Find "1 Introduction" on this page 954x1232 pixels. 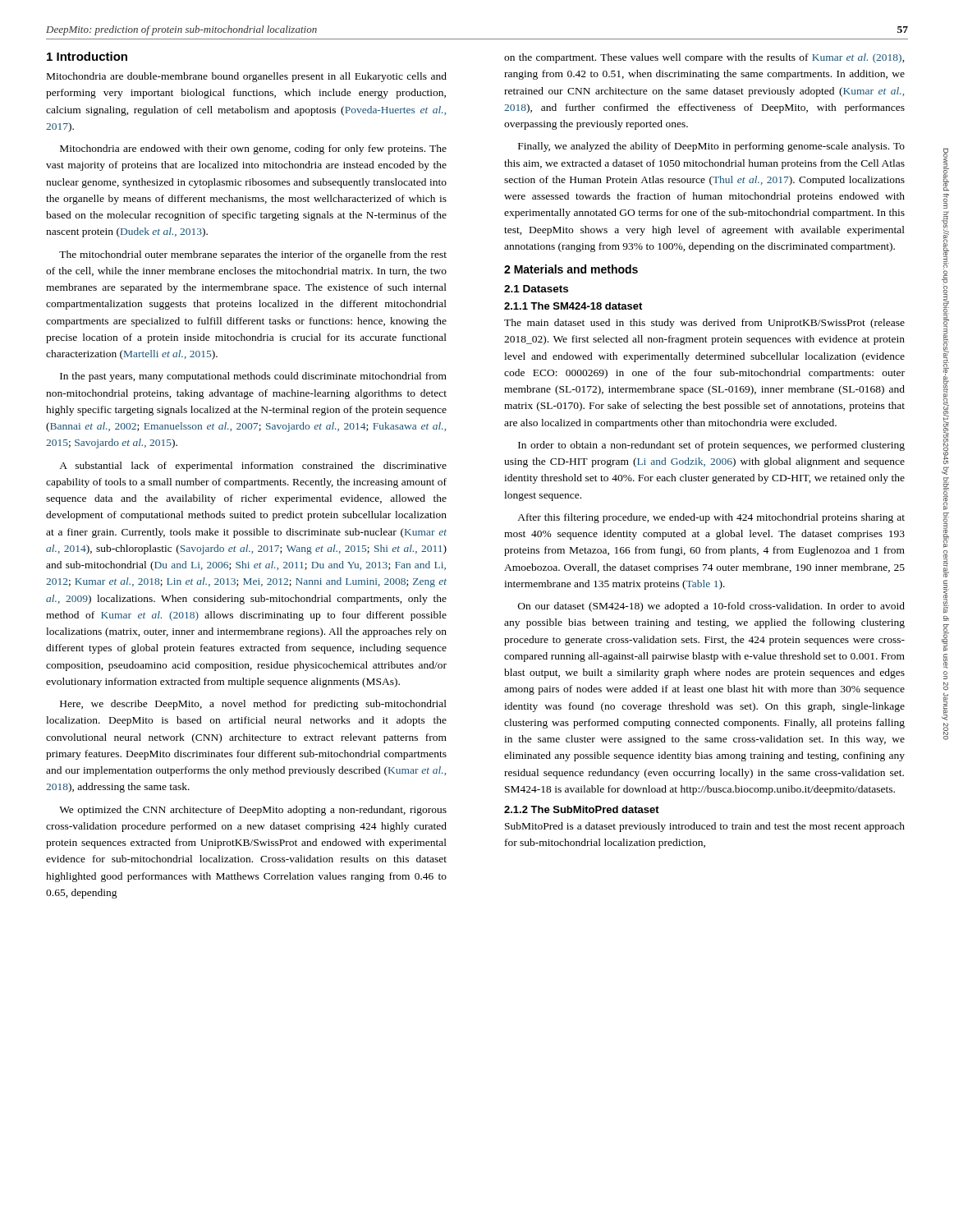click(87, 56)
